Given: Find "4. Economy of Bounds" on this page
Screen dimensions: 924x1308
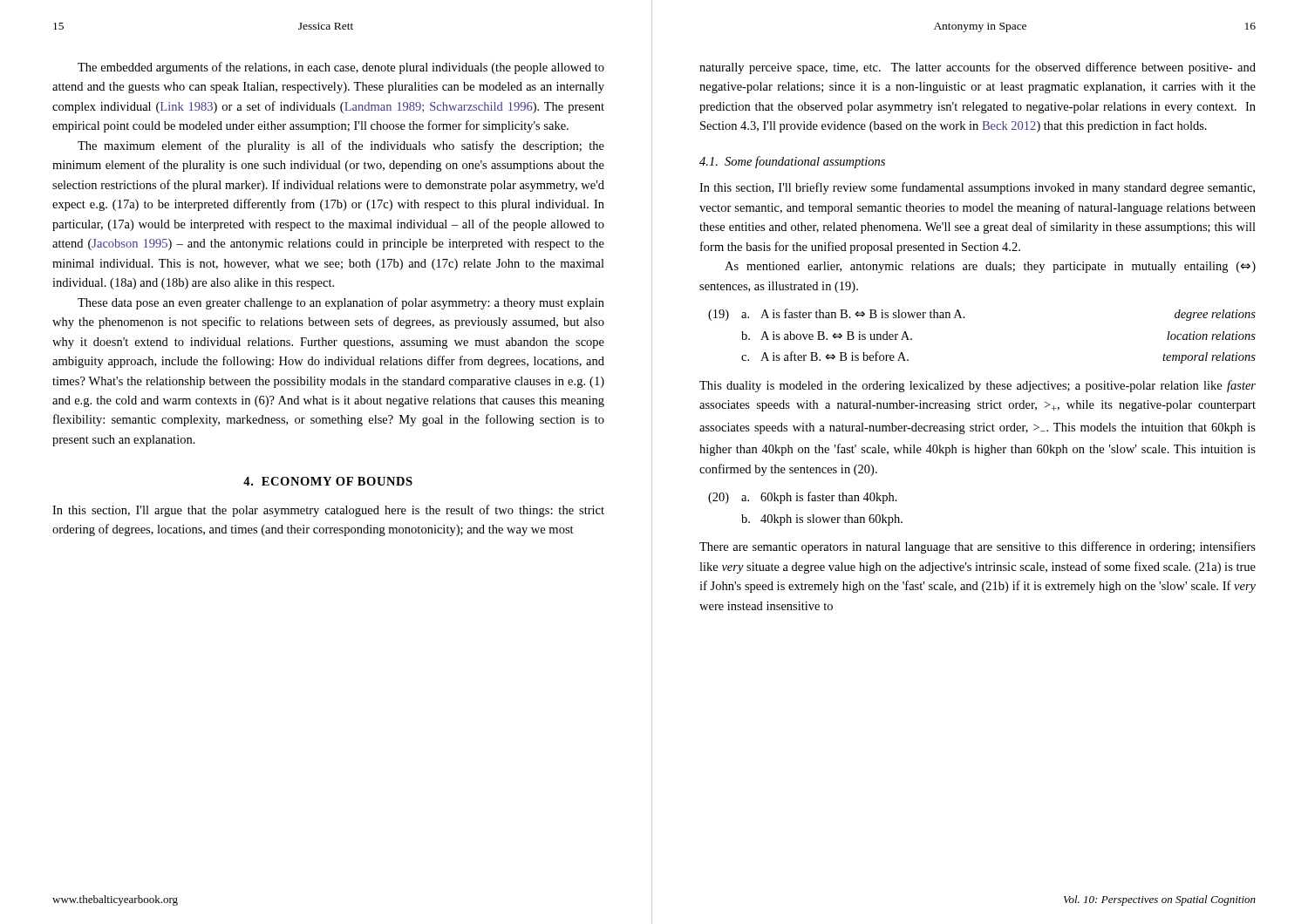Looking at the screenshot, I should (328, 482).
